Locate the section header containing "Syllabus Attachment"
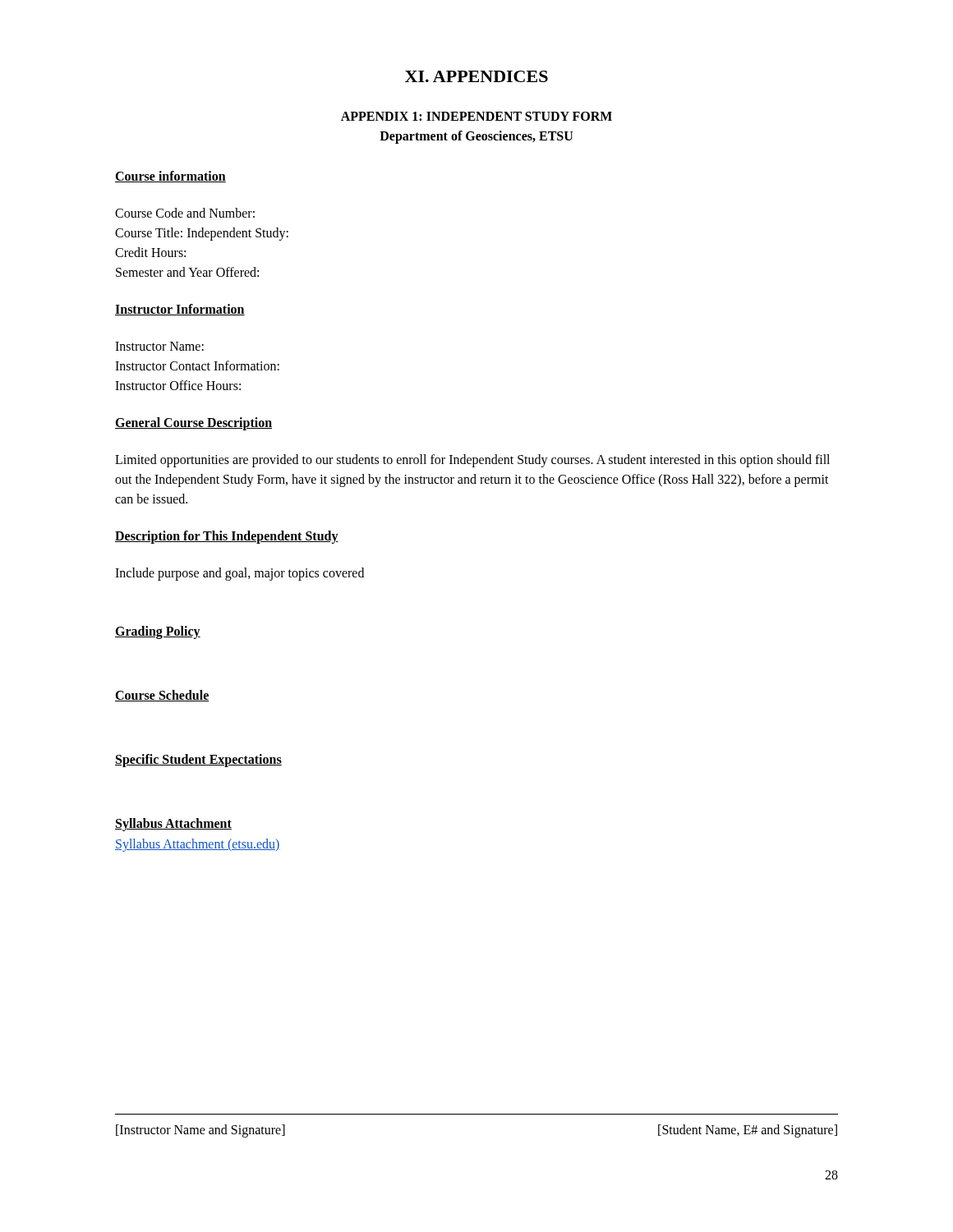Screen dimensions: 1232x953 coord(173,825)
